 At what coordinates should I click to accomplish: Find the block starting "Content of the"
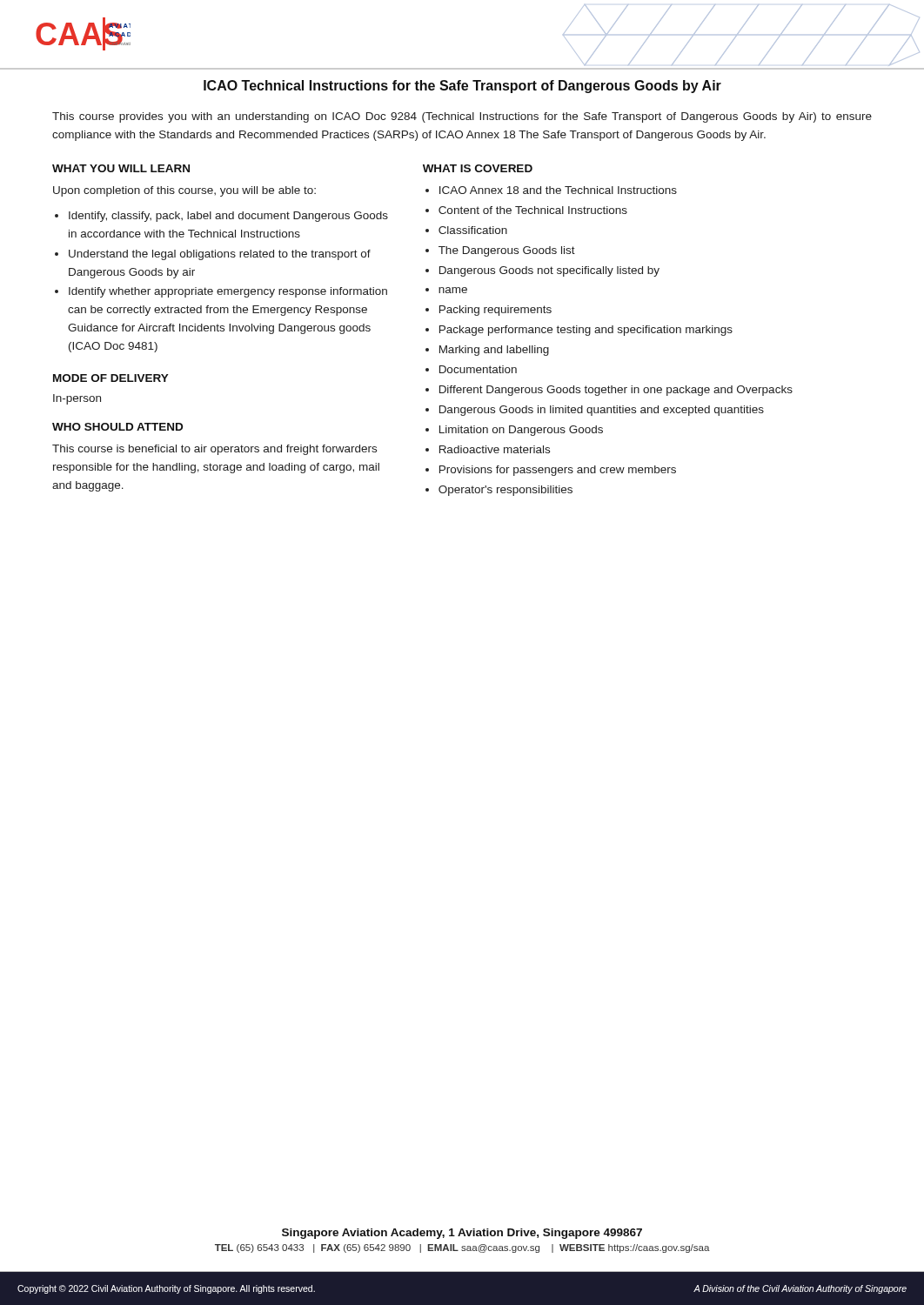coord(533,210)
